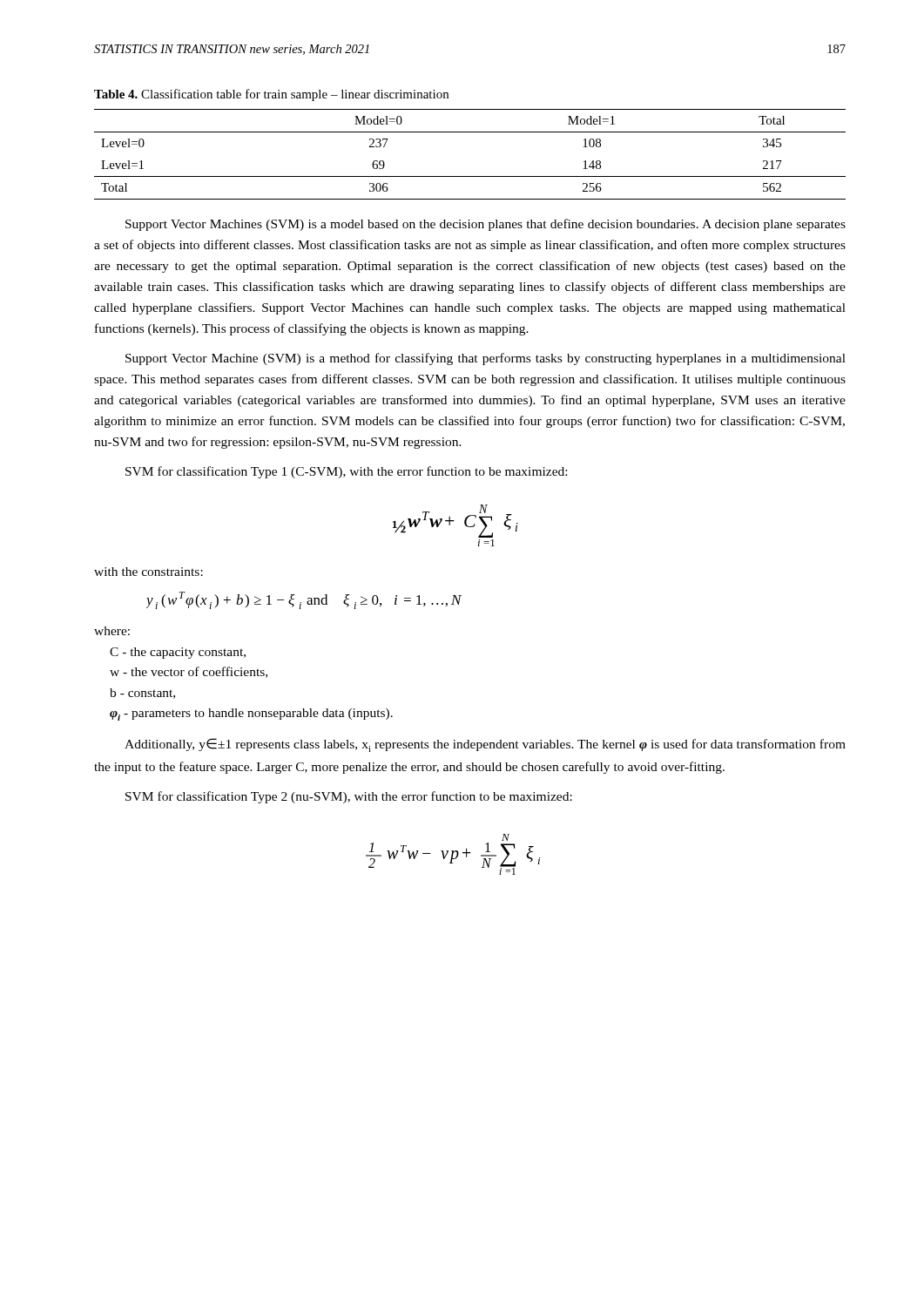Point to the caption beginning "Table 4. Classification table for"
The height and width of the screenshot is (1307, 924).
[272, 94]
